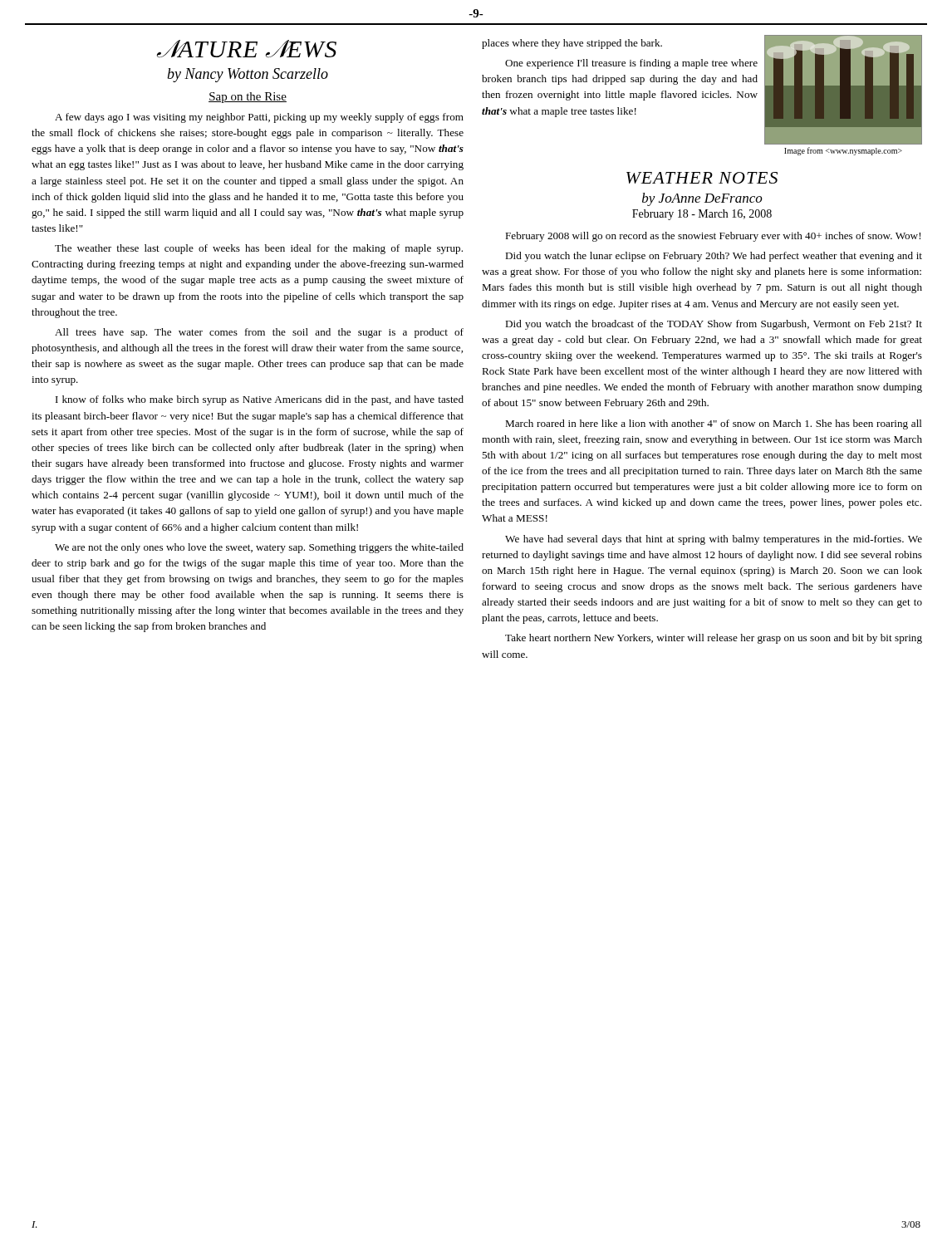The width and height of the screenshot is (952, 1246).
Task: Locate the block of text that opens with "places where they have stripped the bark. One"
Action: [702, 77]
